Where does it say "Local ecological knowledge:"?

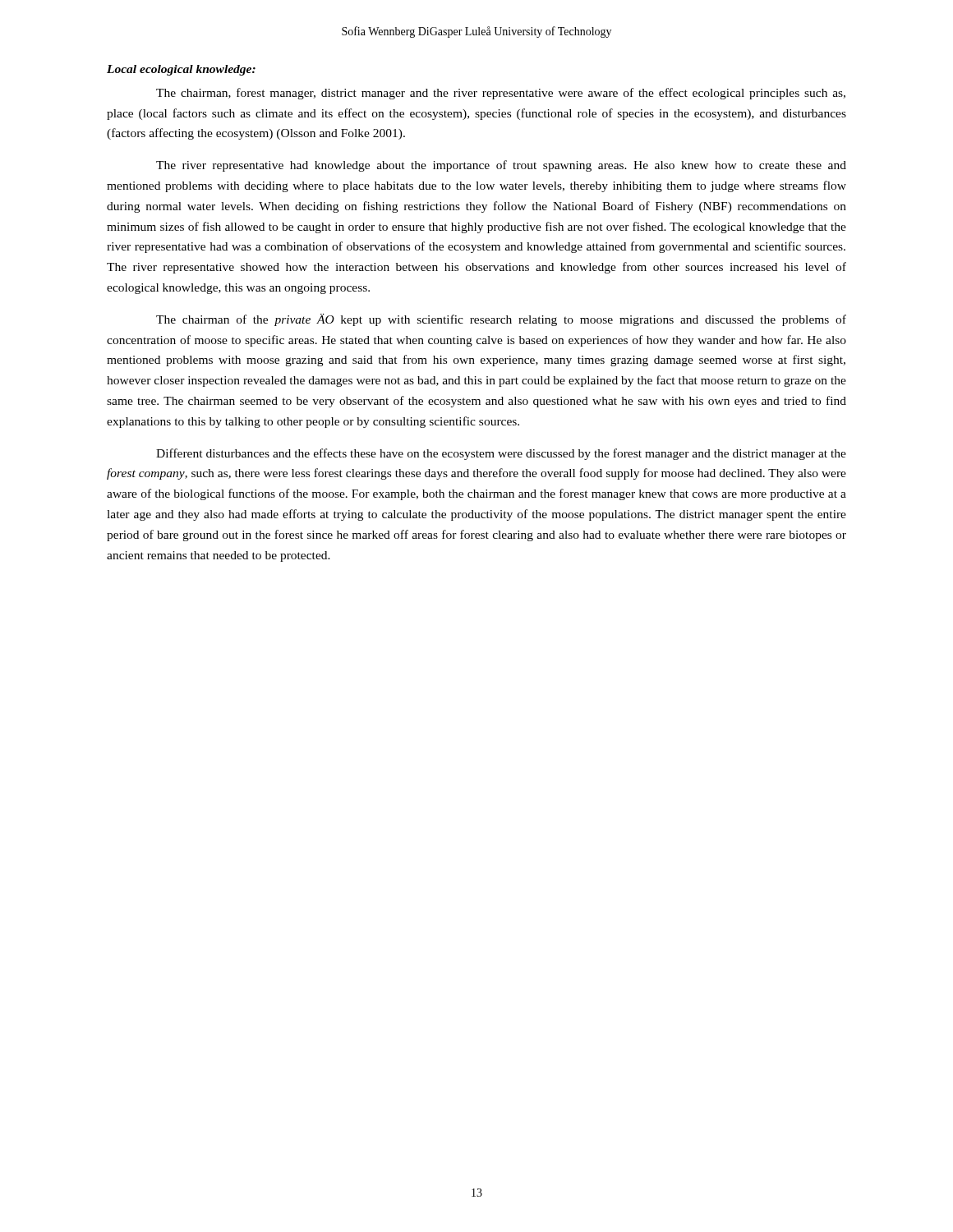coord(181,69)
